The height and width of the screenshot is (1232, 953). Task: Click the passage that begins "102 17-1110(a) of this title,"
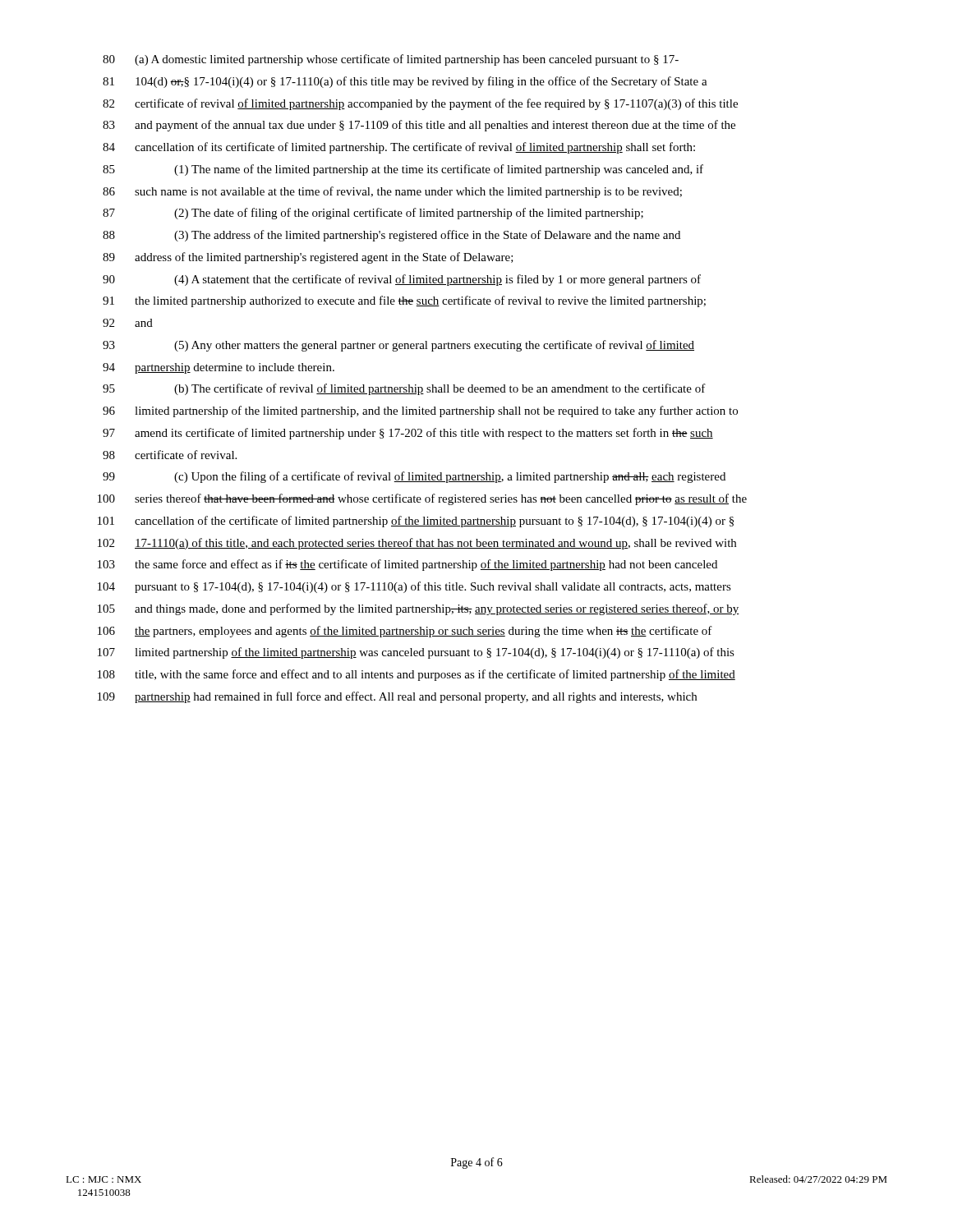(476, 543)
